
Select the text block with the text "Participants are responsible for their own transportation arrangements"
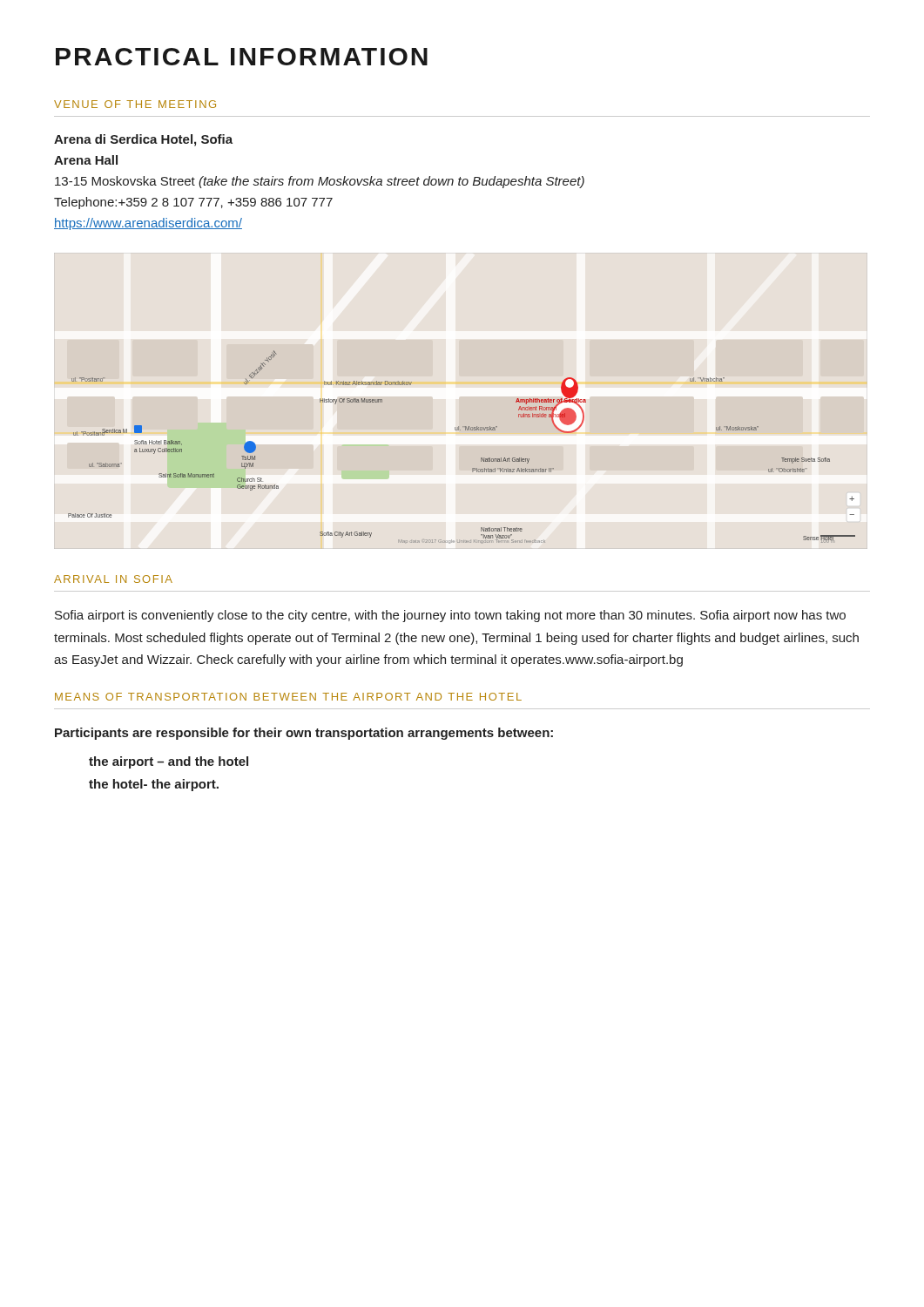[304, 732]
